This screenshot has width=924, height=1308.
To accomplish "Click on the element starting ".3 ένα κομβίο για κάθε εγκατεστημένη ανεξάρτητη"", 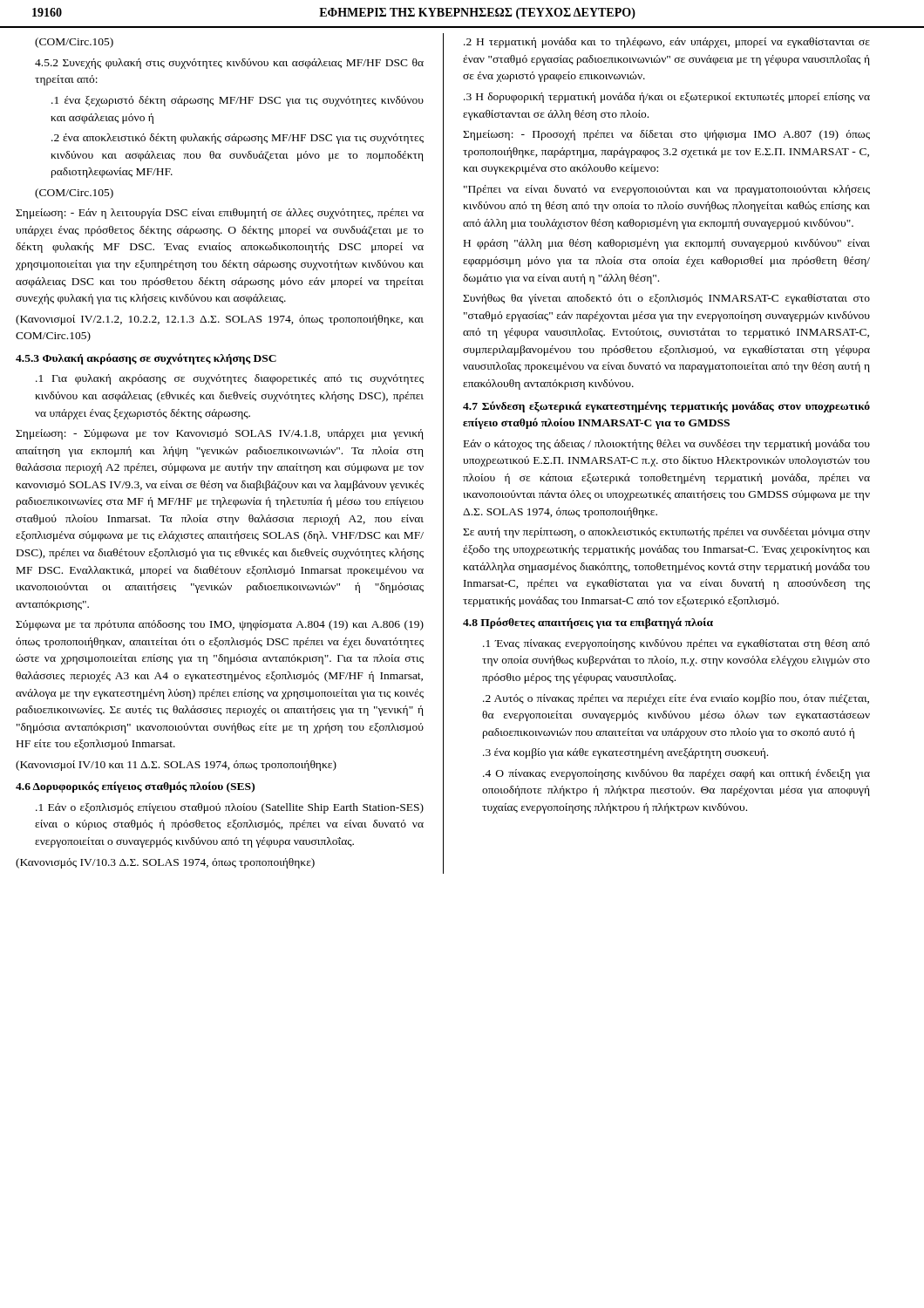I will click(x=666, y=753).
